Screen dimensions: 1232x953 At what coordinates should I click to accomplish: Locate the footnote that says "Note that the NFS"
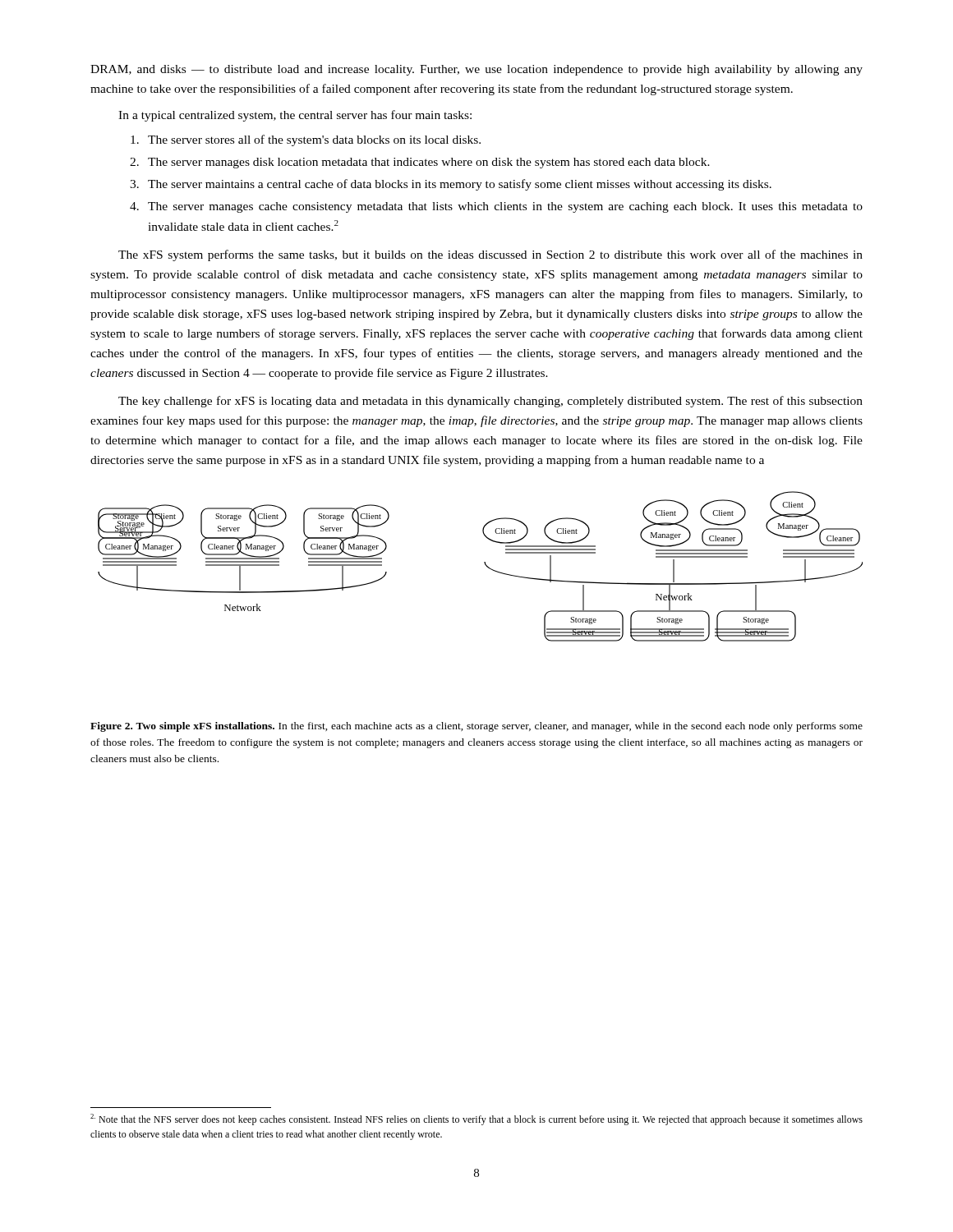point(476,1126)
